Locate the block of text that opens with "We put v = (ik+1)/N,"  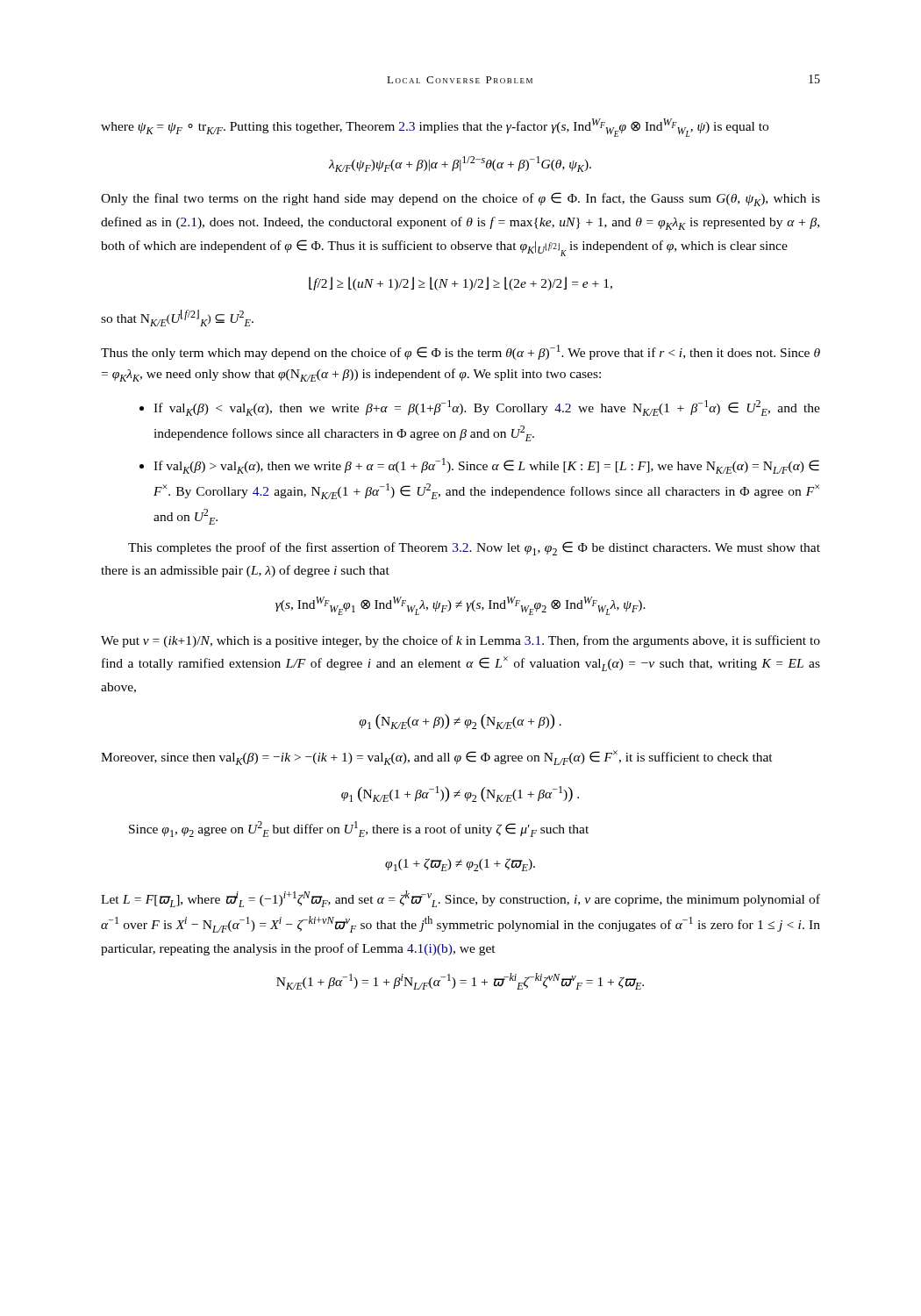click(x=460, y=664)
